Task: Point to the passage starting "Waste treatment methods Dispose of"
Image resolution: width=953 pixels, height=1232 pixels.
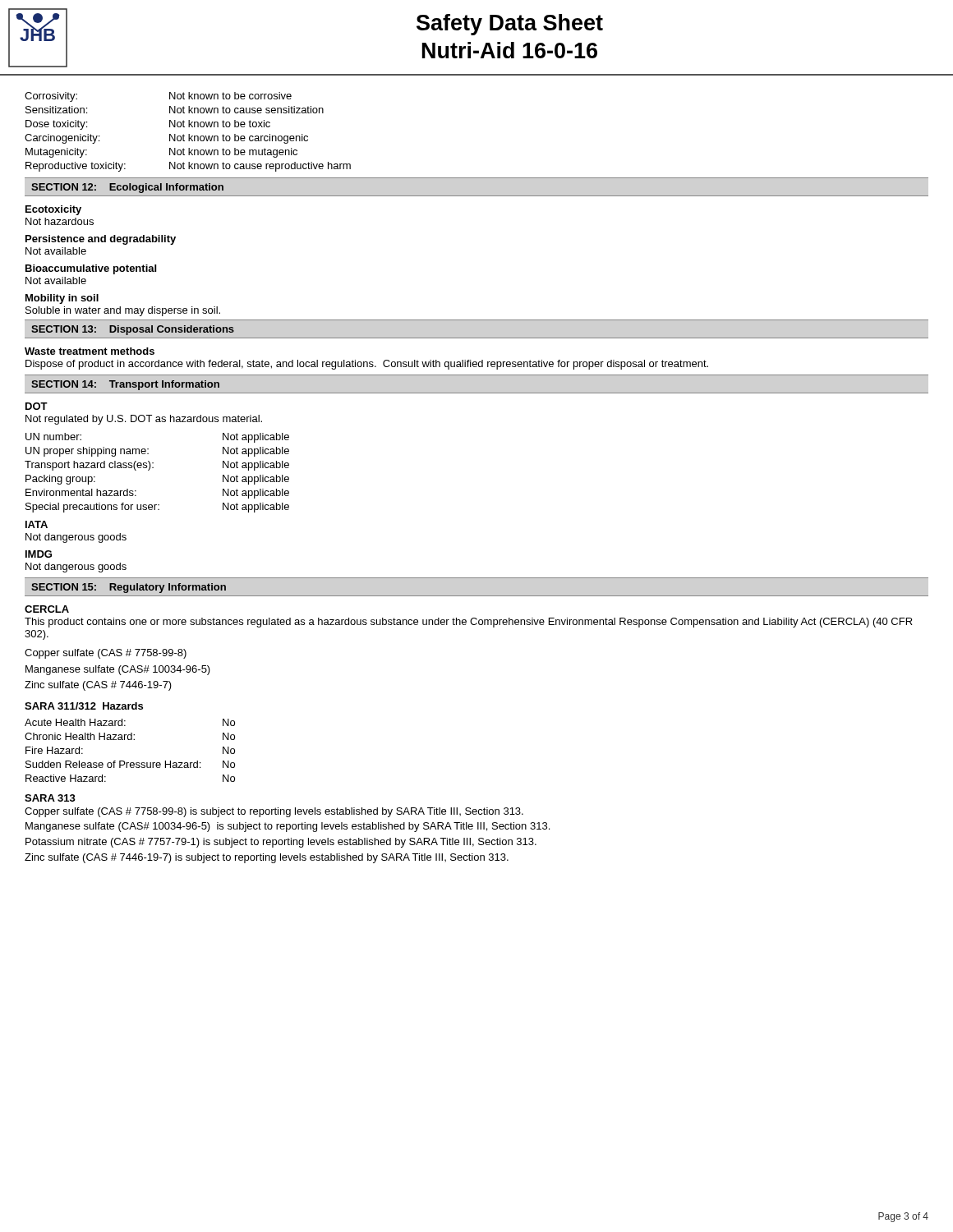Action: point(476,357)
